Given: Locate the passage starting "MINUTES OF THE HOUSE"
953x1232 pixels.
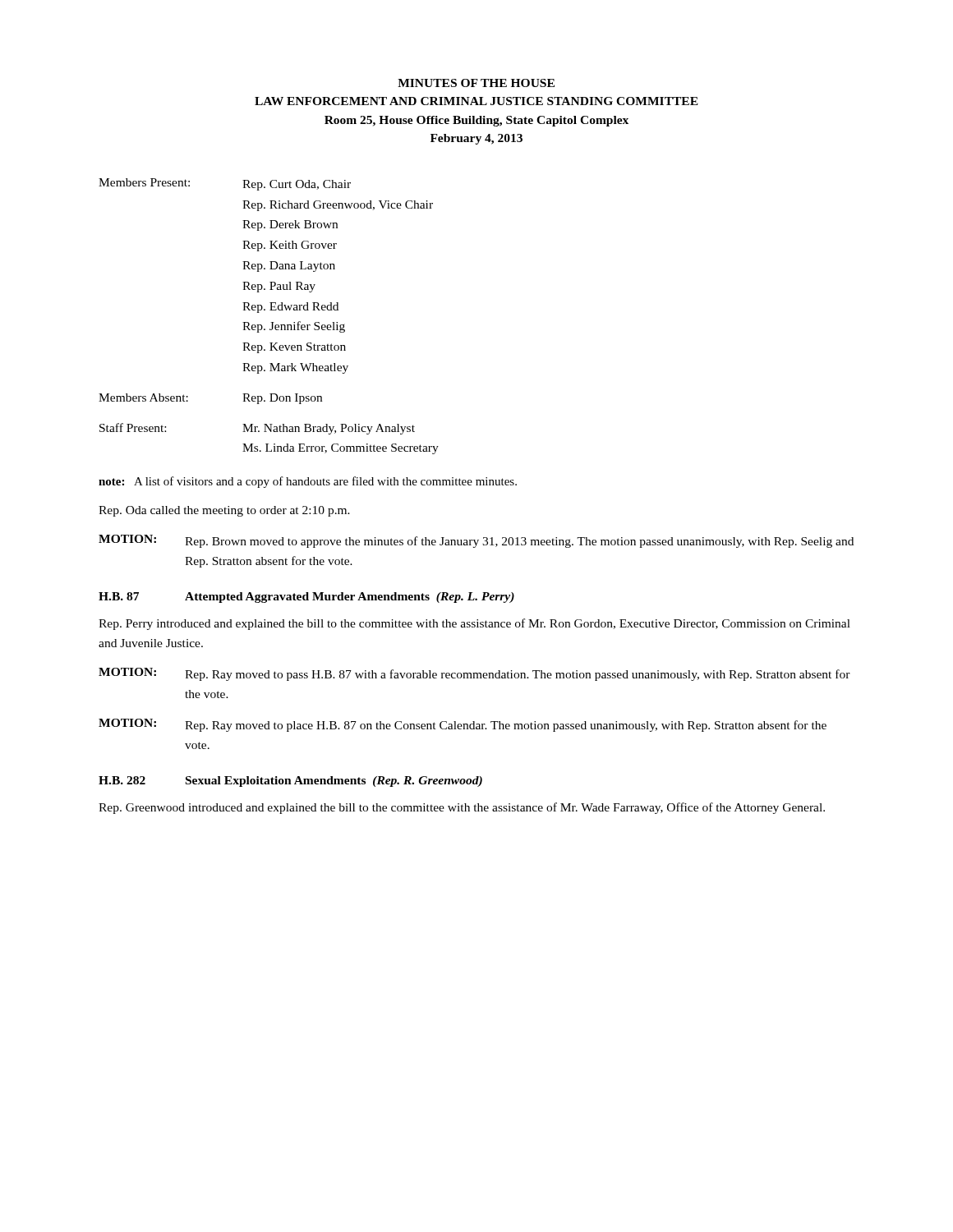Looking at the screenshot, I should (476, 111).
